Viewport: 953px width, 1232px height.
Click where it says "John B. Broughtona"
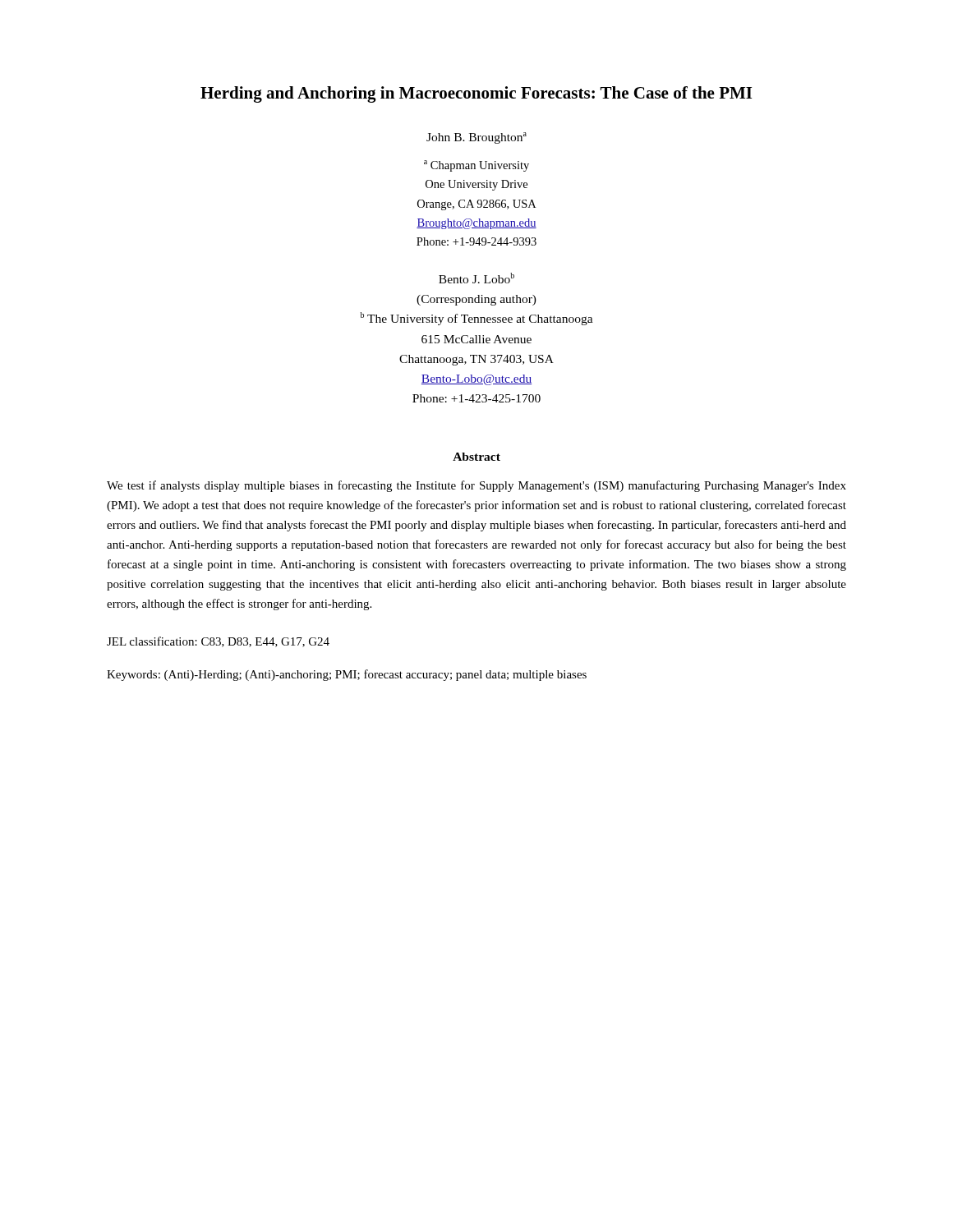[x=476, y=137]
